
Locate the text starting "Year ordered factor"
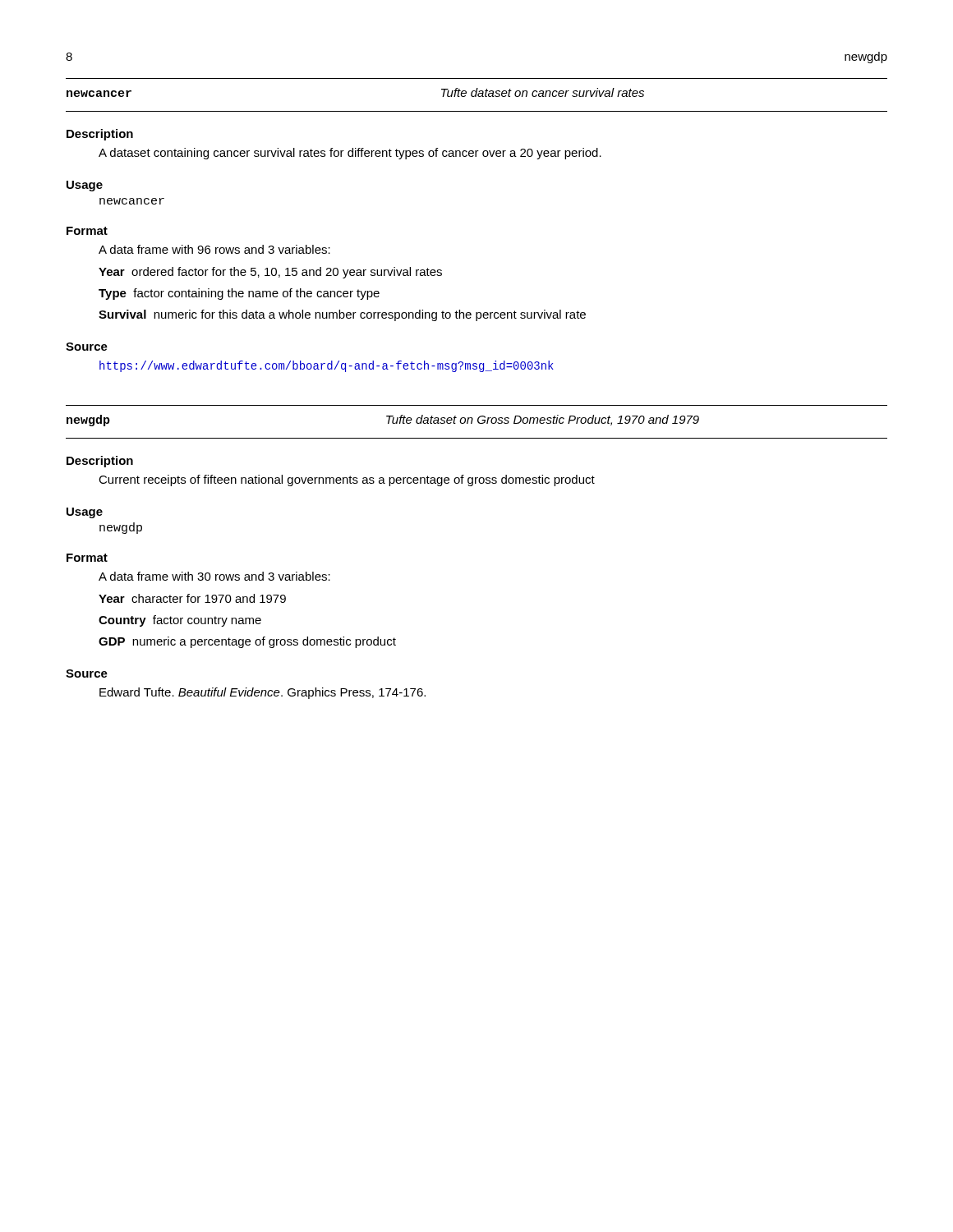tap(271, 271)
